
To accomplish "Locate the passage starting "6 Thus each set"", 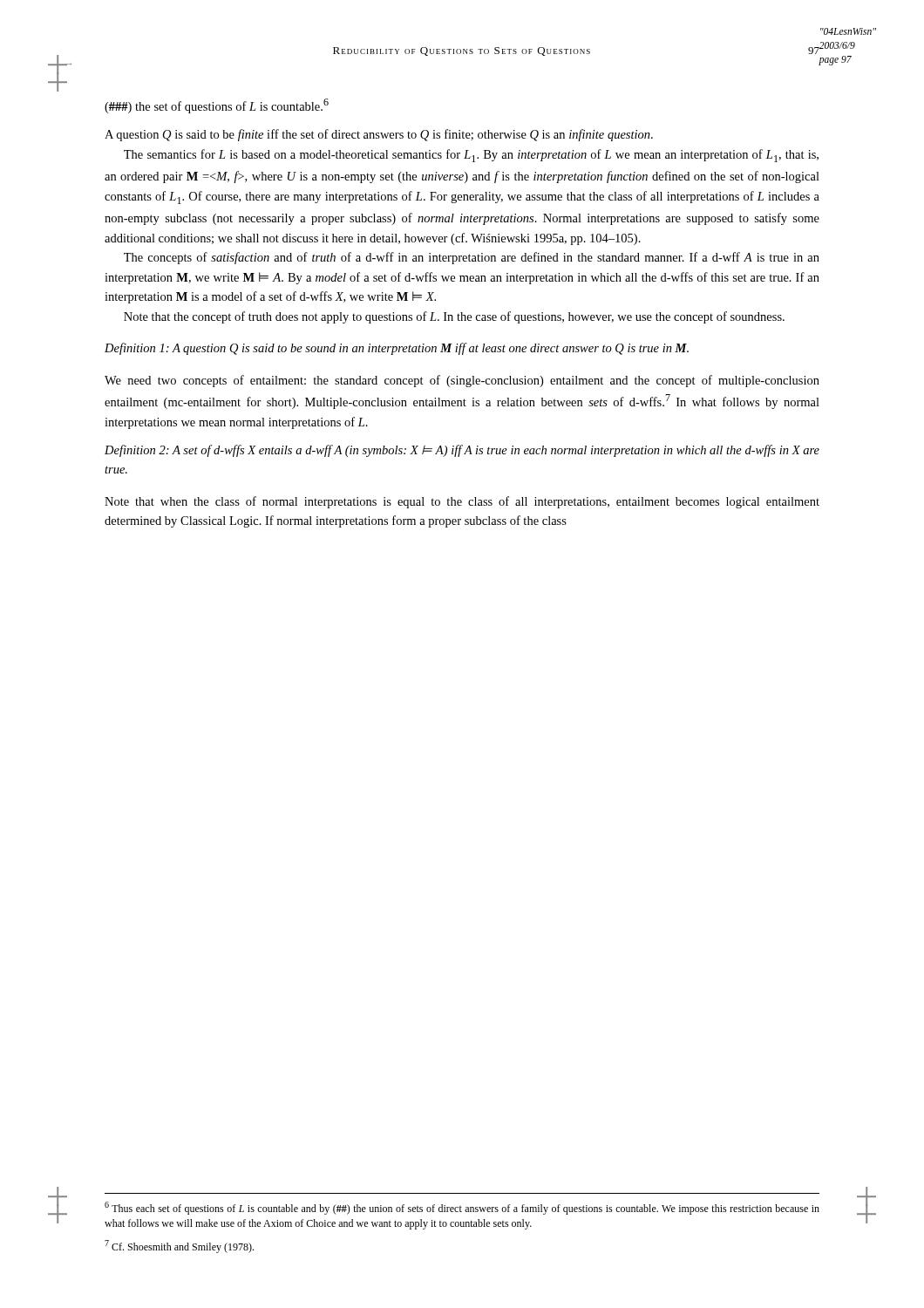I will (462, 1215).
